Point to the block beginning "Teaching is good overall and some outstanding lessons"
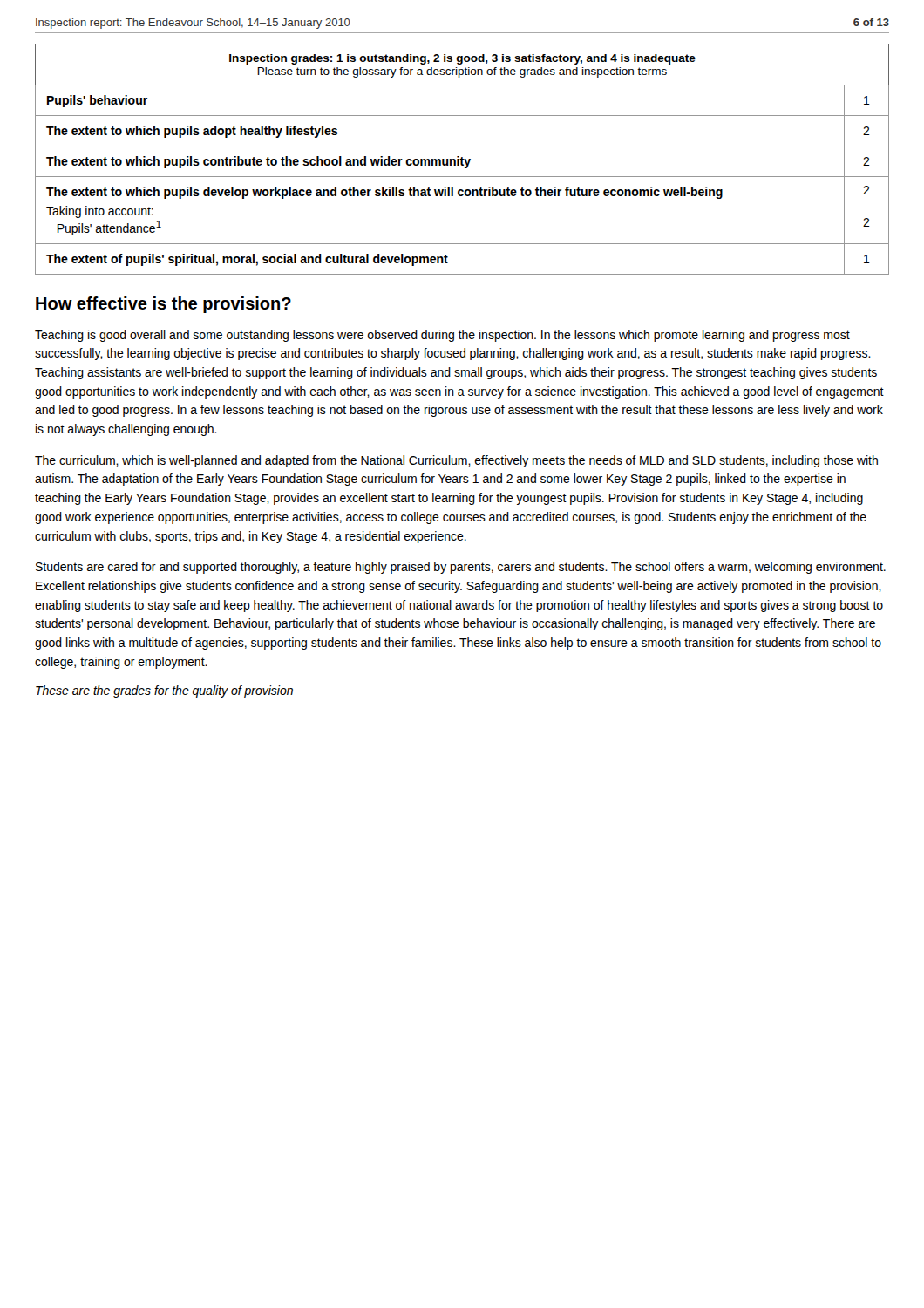The width and height of the screenshot is (924, 1308). pos(459,382)
